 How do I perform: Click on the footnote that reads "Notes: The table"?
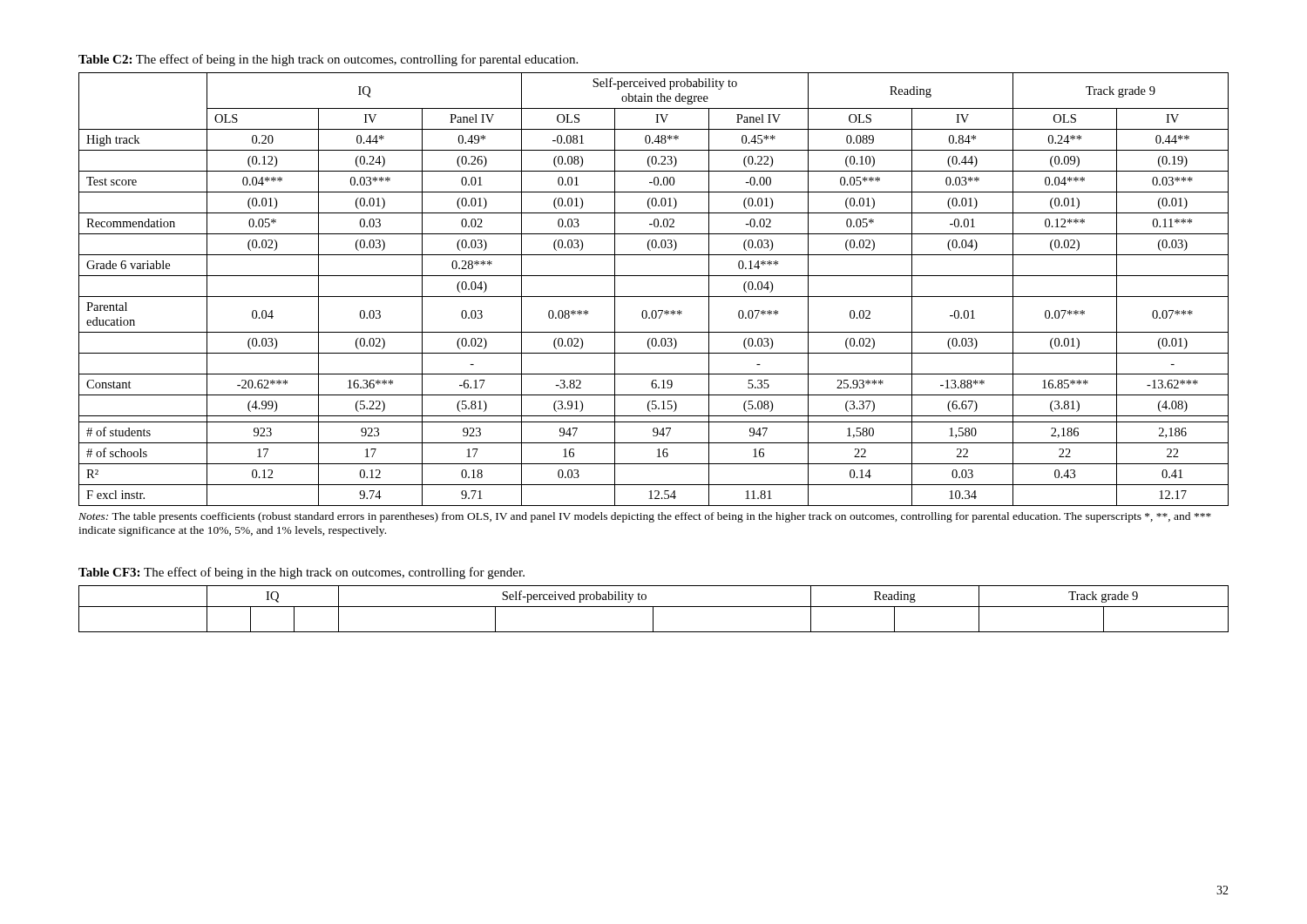point(645,523)
